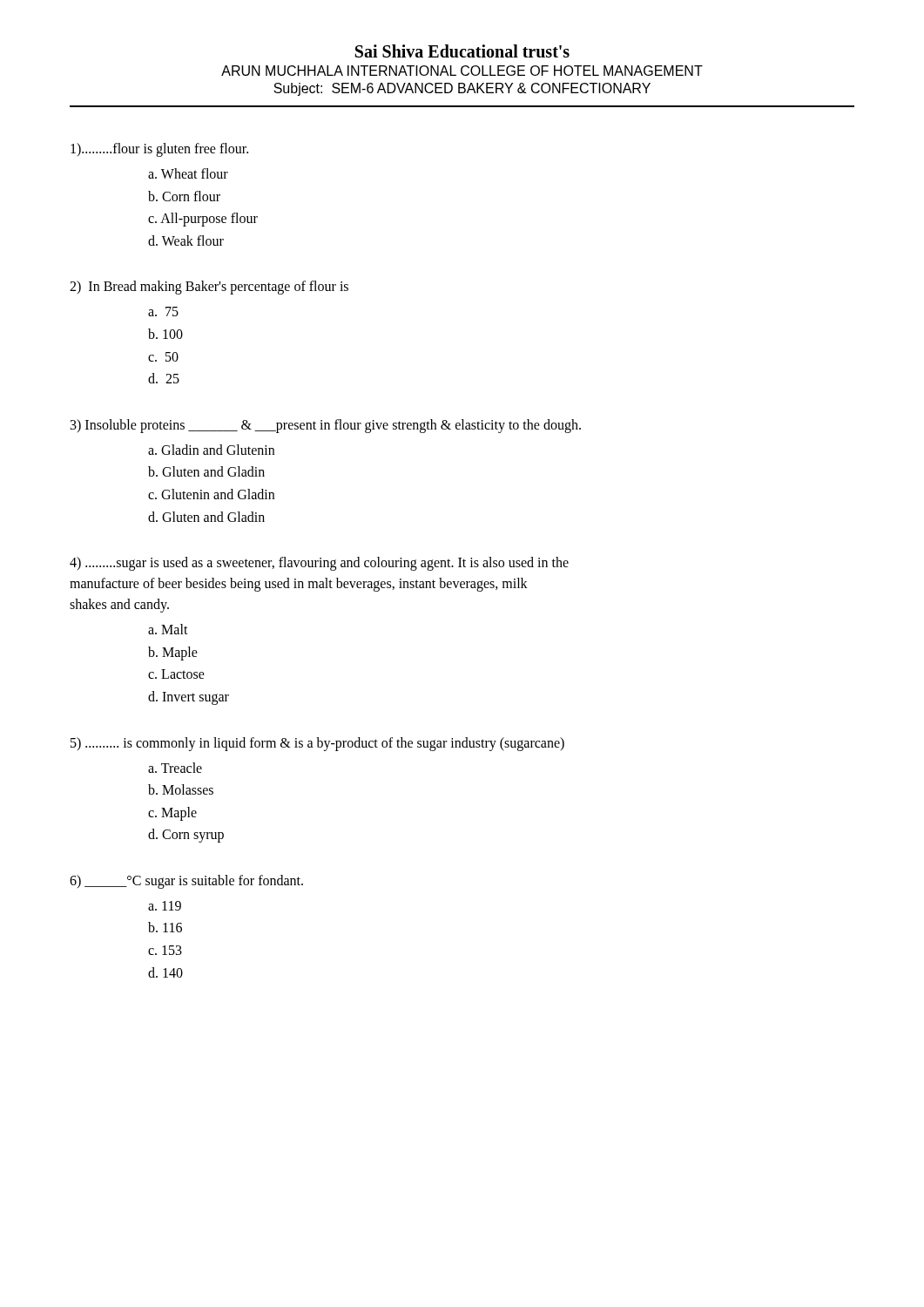Locate the block starting "1).........flour is gluten free flour. a. Wheat flour"
The width and height of the screenshot is (924, 1307).
tap(159, 150)
